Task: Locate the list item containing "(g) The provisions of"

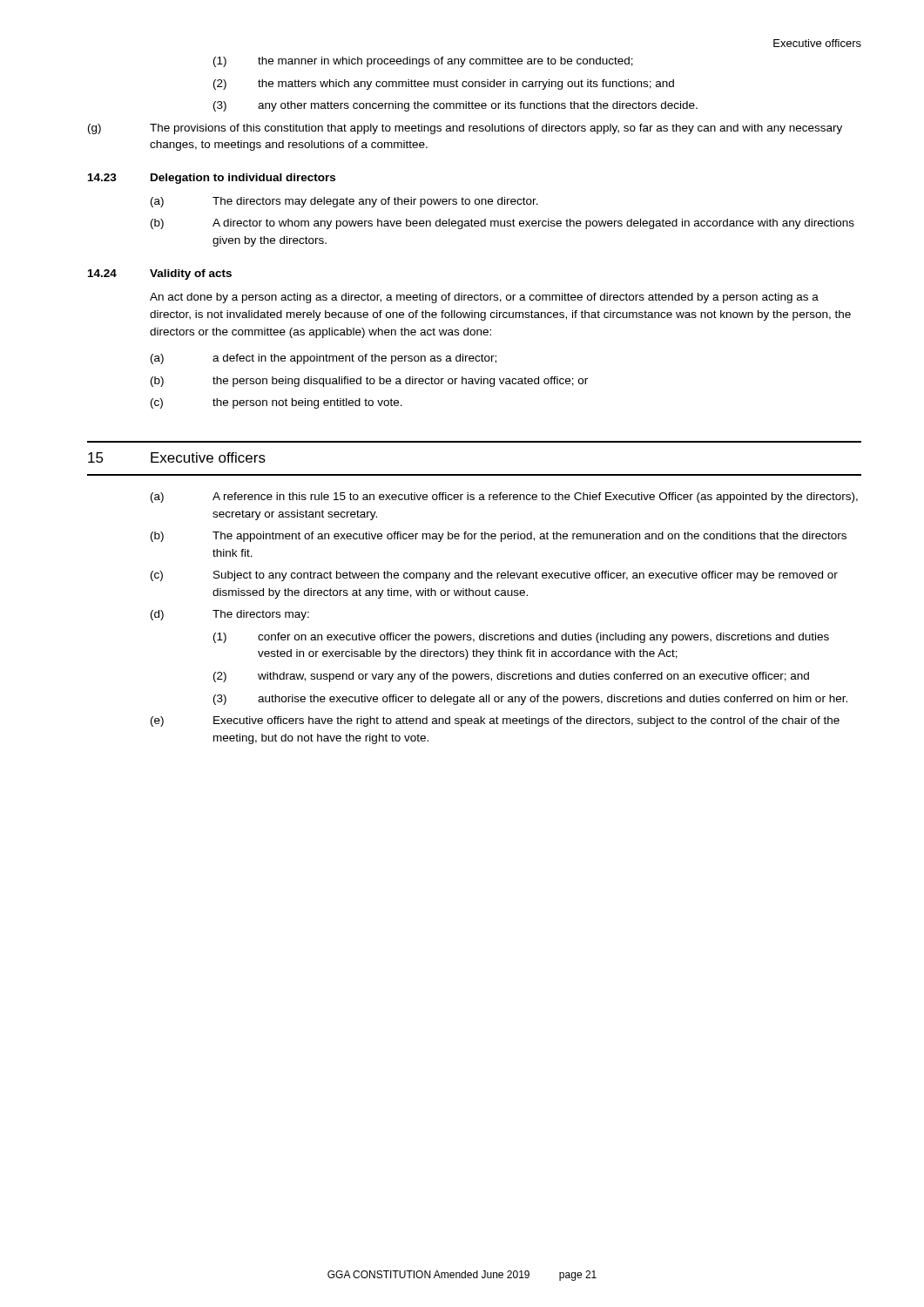Action: pos(474,136)
